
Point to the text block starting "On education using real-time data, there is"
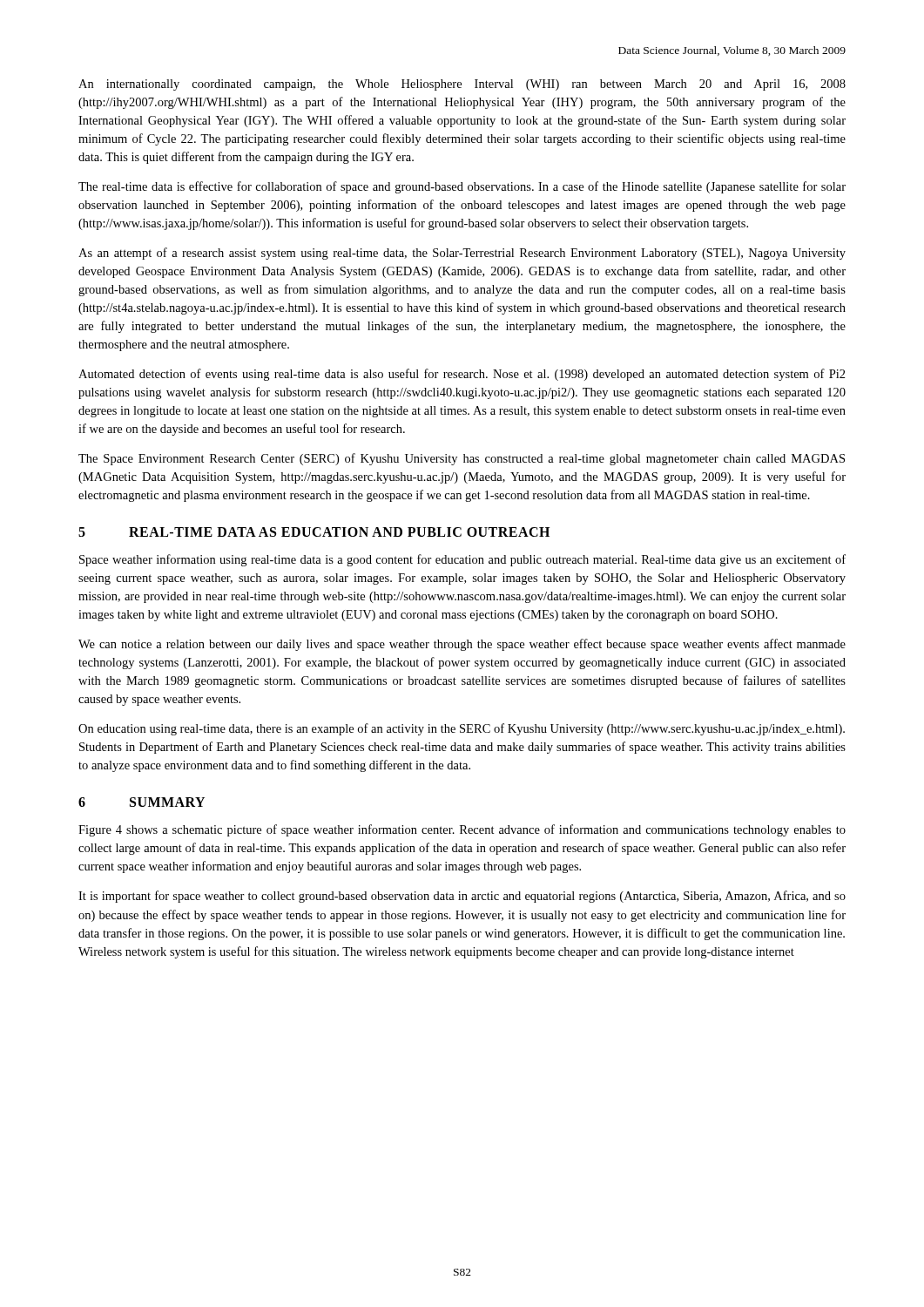tap(462, 747)
